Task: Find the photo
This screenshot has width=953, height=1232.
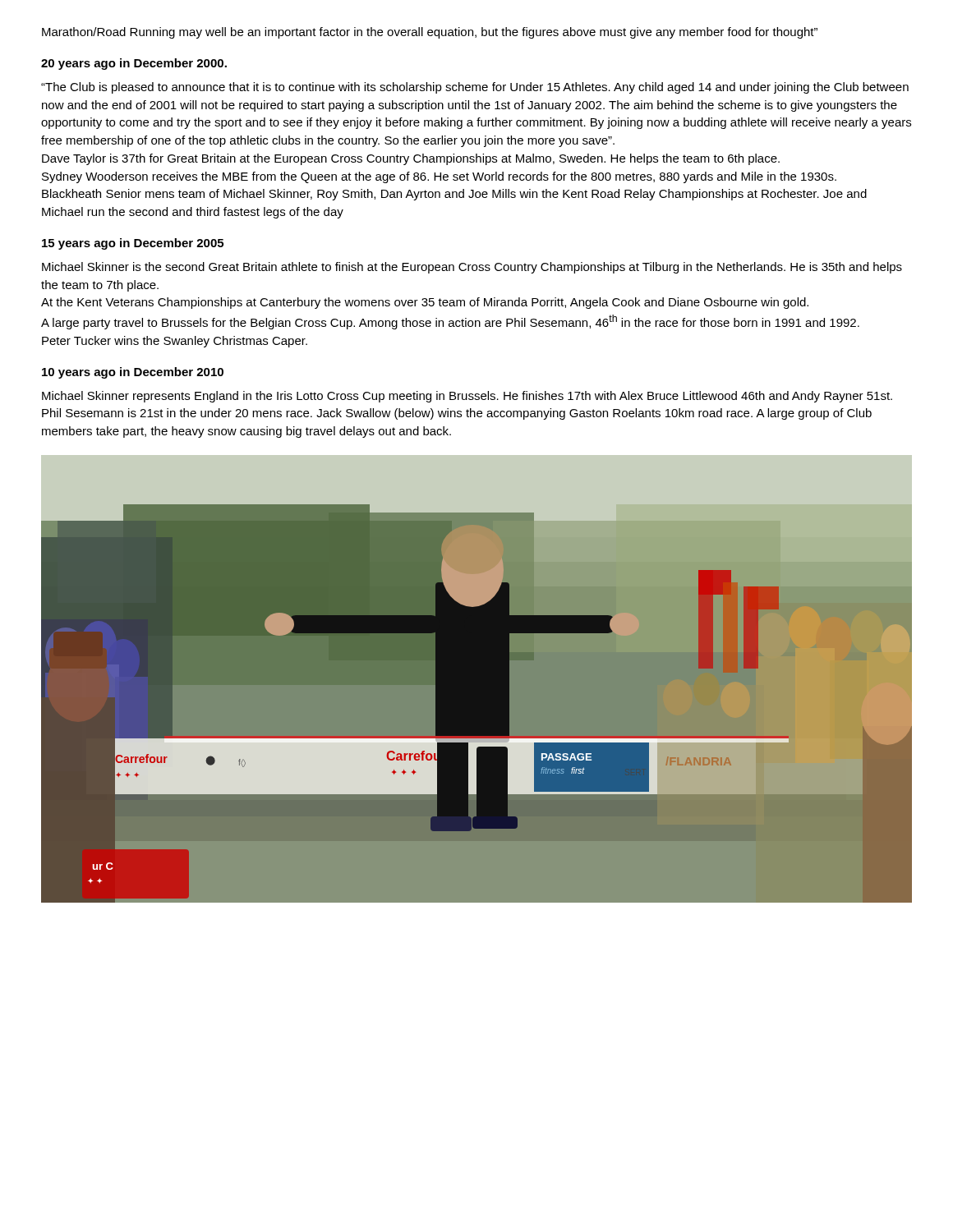Action: (476, 680)
